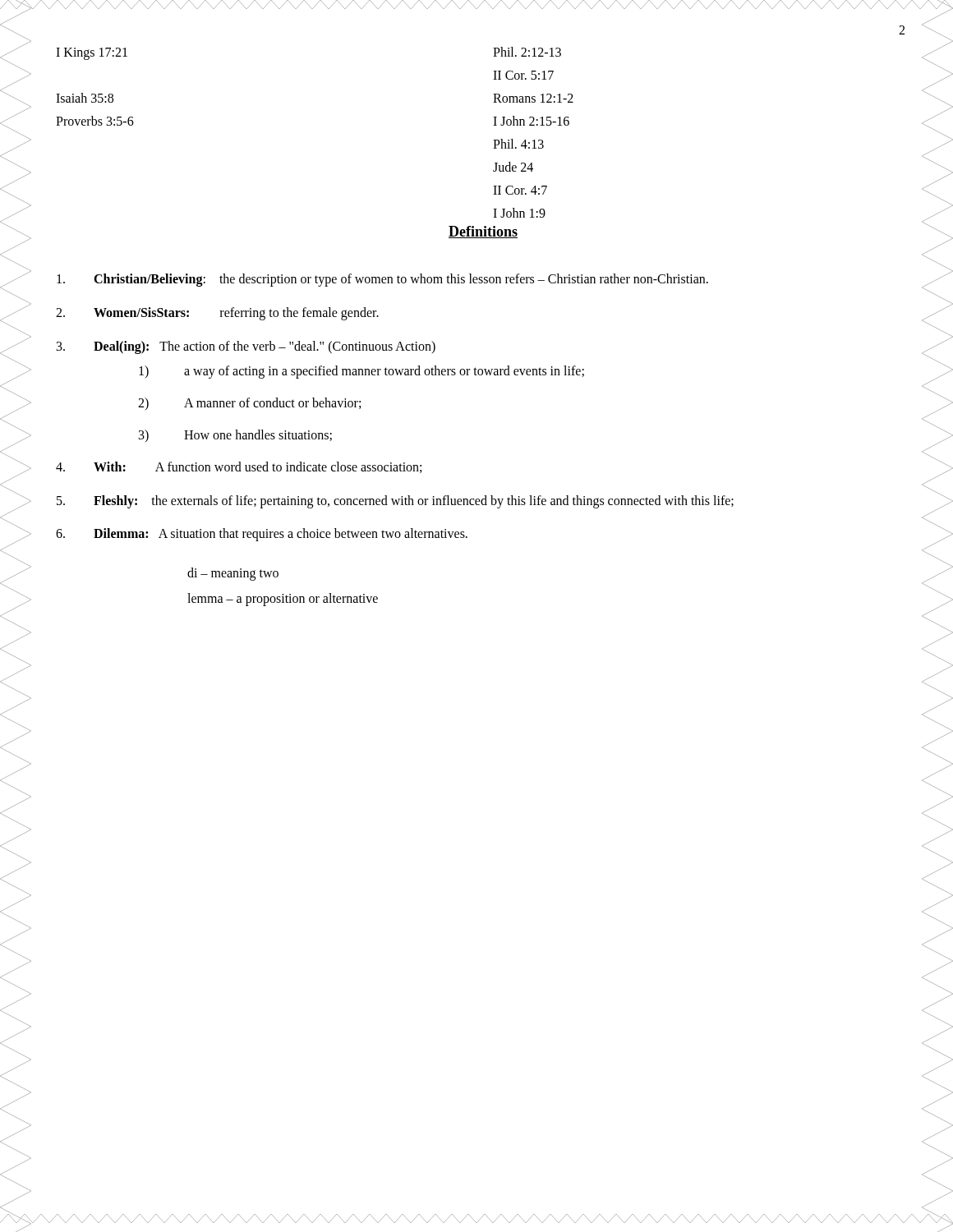The image size is (953, 1232).
Task: Find the passage starting "Christian/Believing: the description or type"
Action: (482, 280)
